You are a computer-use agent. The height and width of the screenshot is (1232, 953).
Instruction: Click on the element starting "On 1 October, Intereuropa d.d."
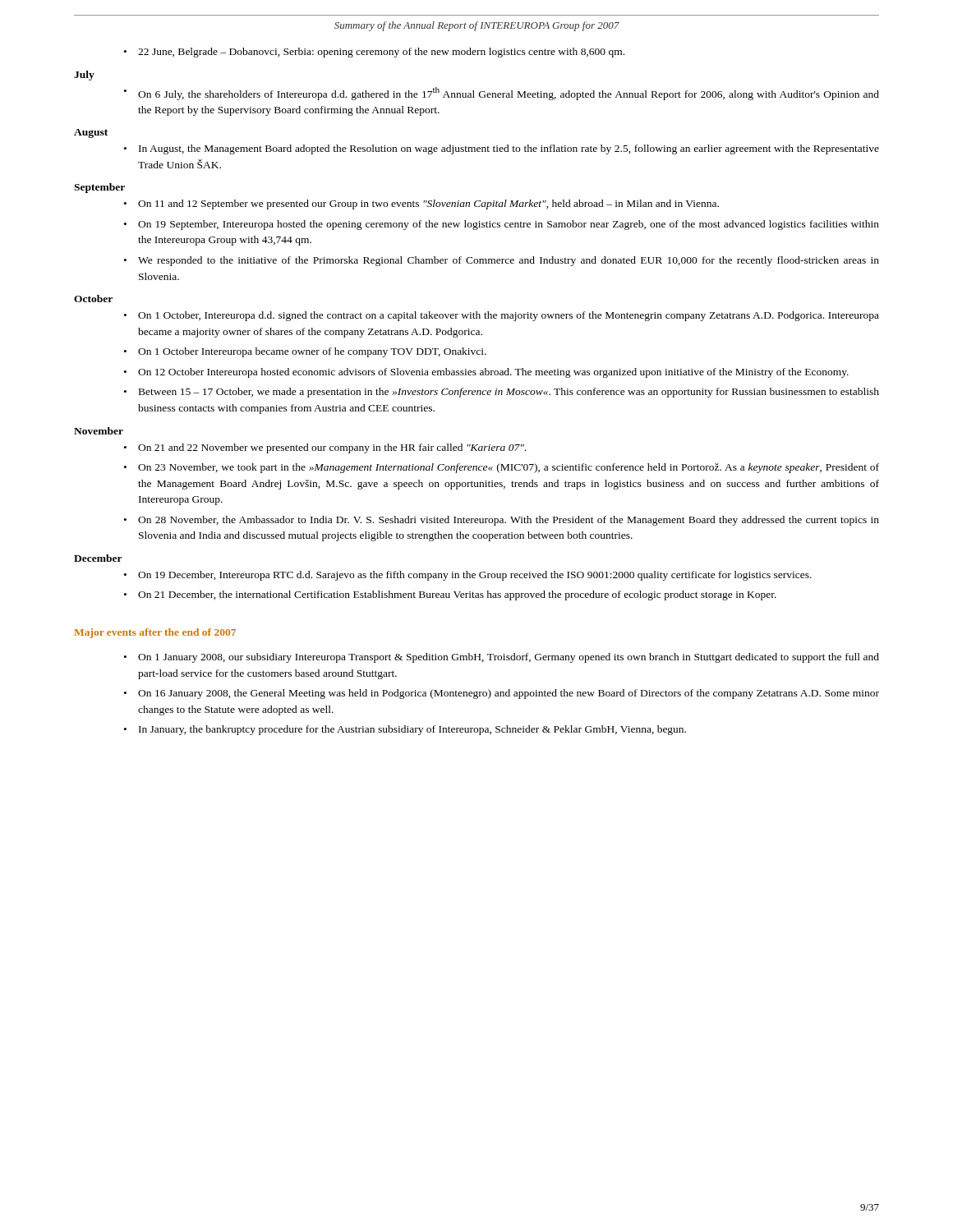(509, 323)
